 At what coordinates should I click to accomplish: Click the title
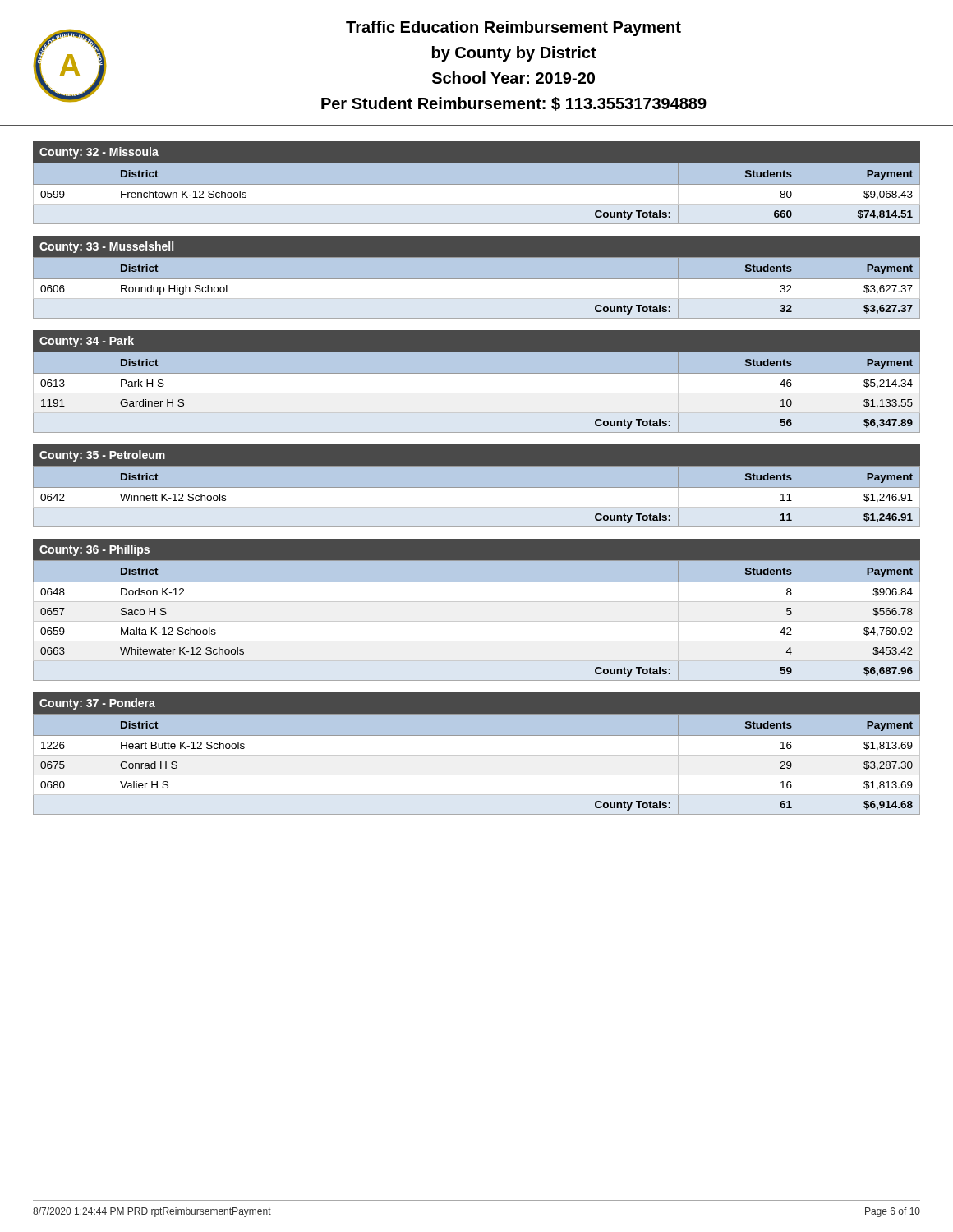pyautogui.click(x=513, y=66)
